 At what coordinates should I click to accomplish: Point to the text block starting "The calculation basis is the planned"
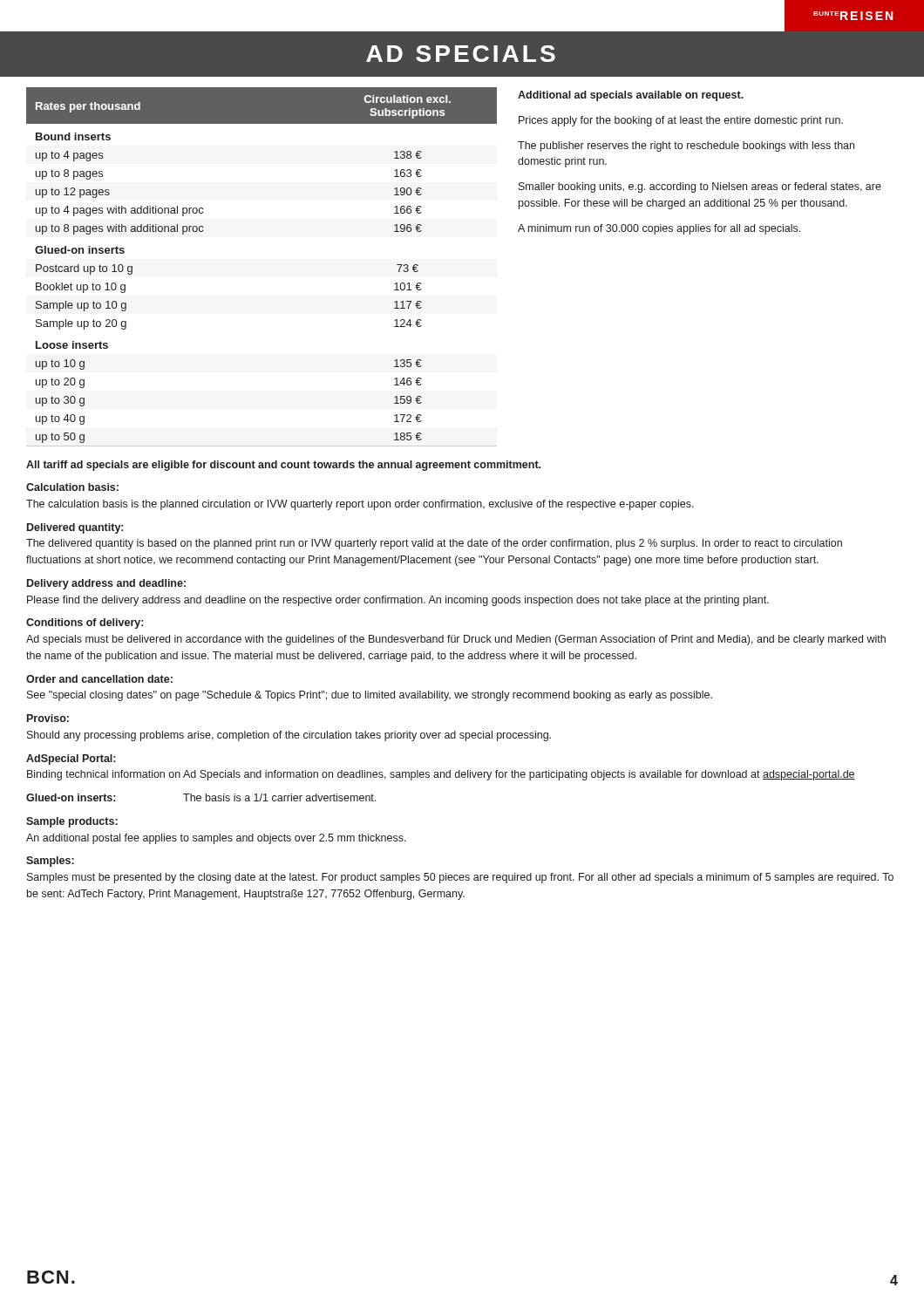point(360,504)
